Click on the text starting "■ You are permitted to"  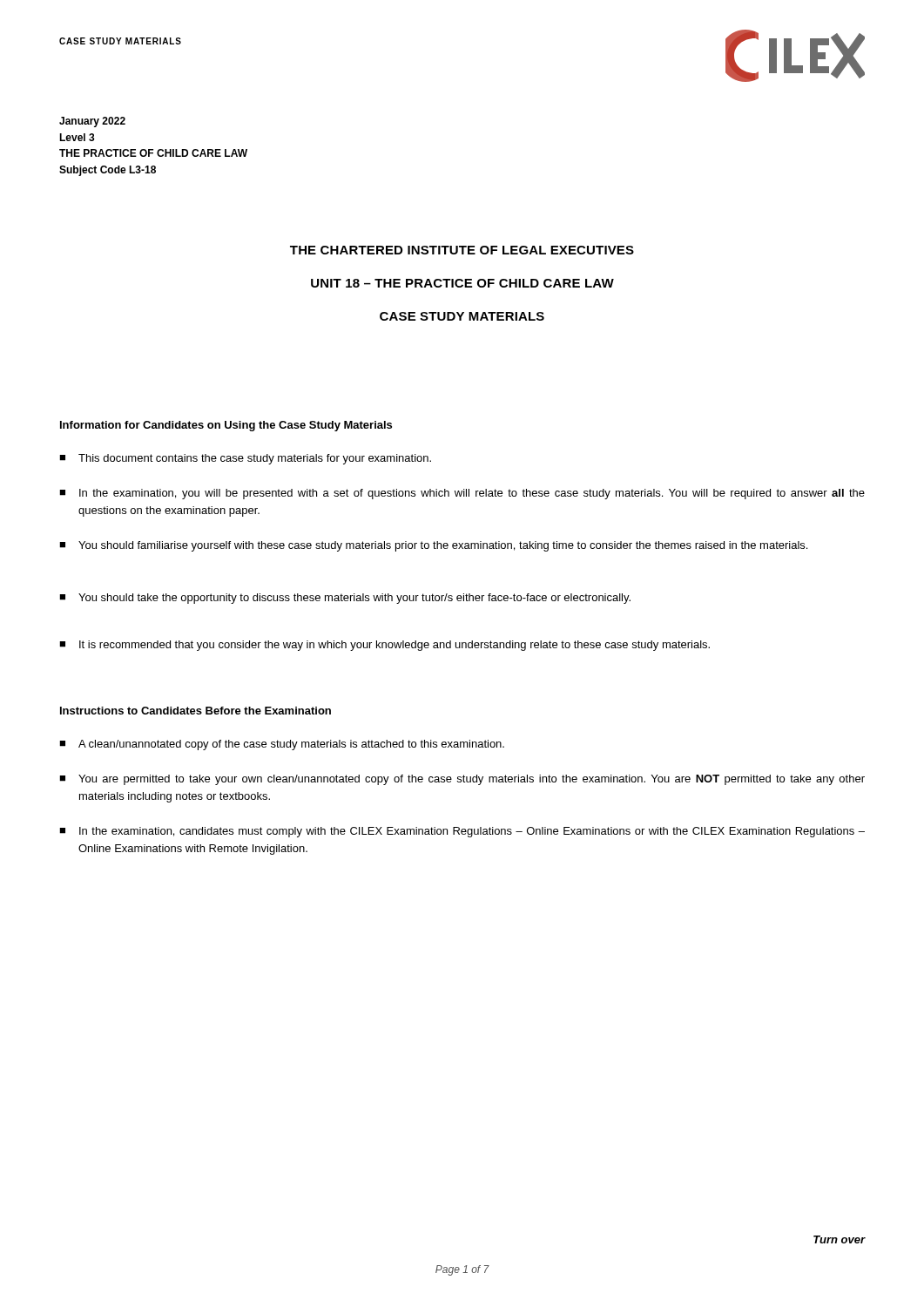(462, 788)
